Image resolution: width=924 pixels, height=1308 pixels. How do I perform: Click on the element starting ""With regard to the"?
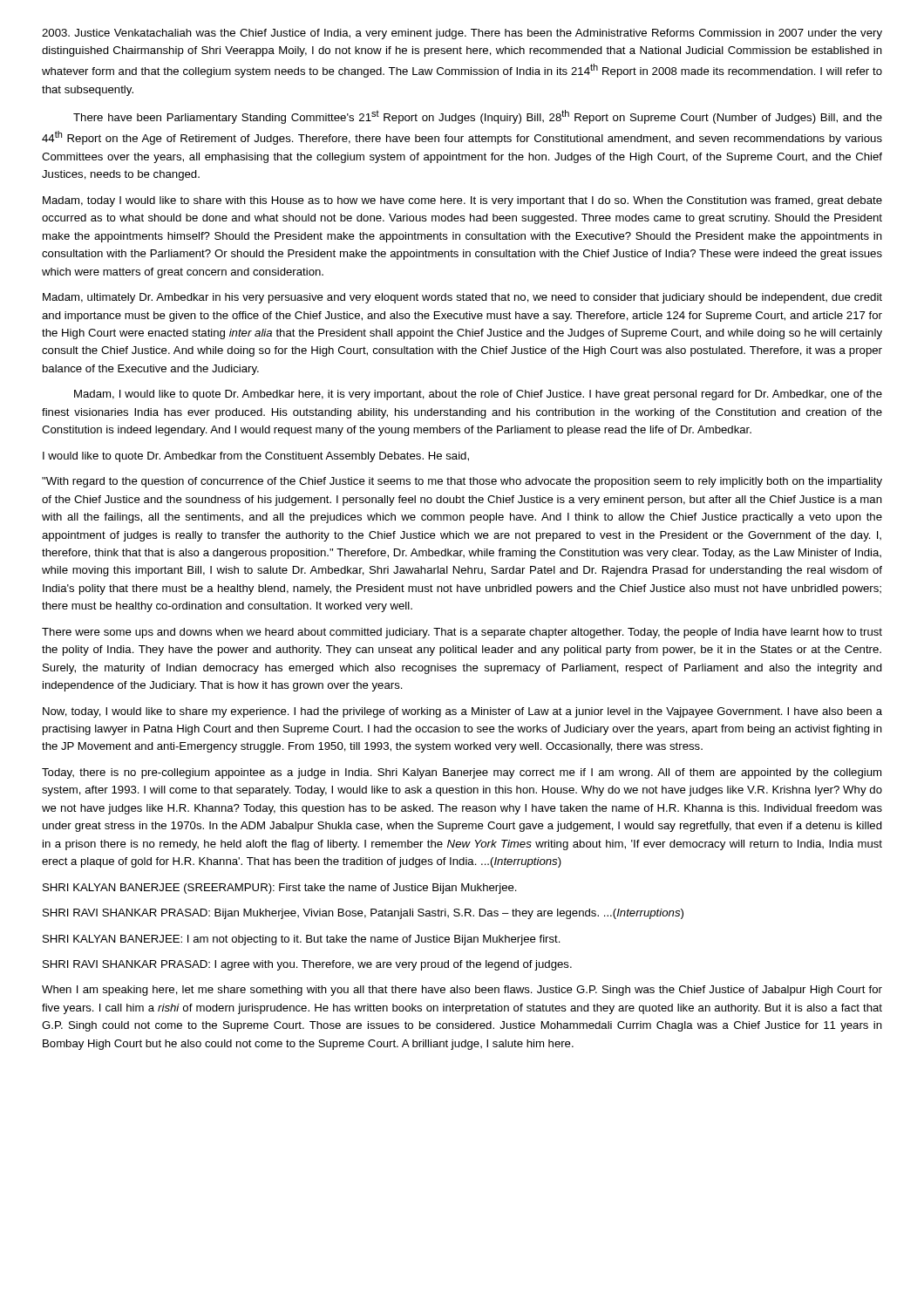coord(462,544)
